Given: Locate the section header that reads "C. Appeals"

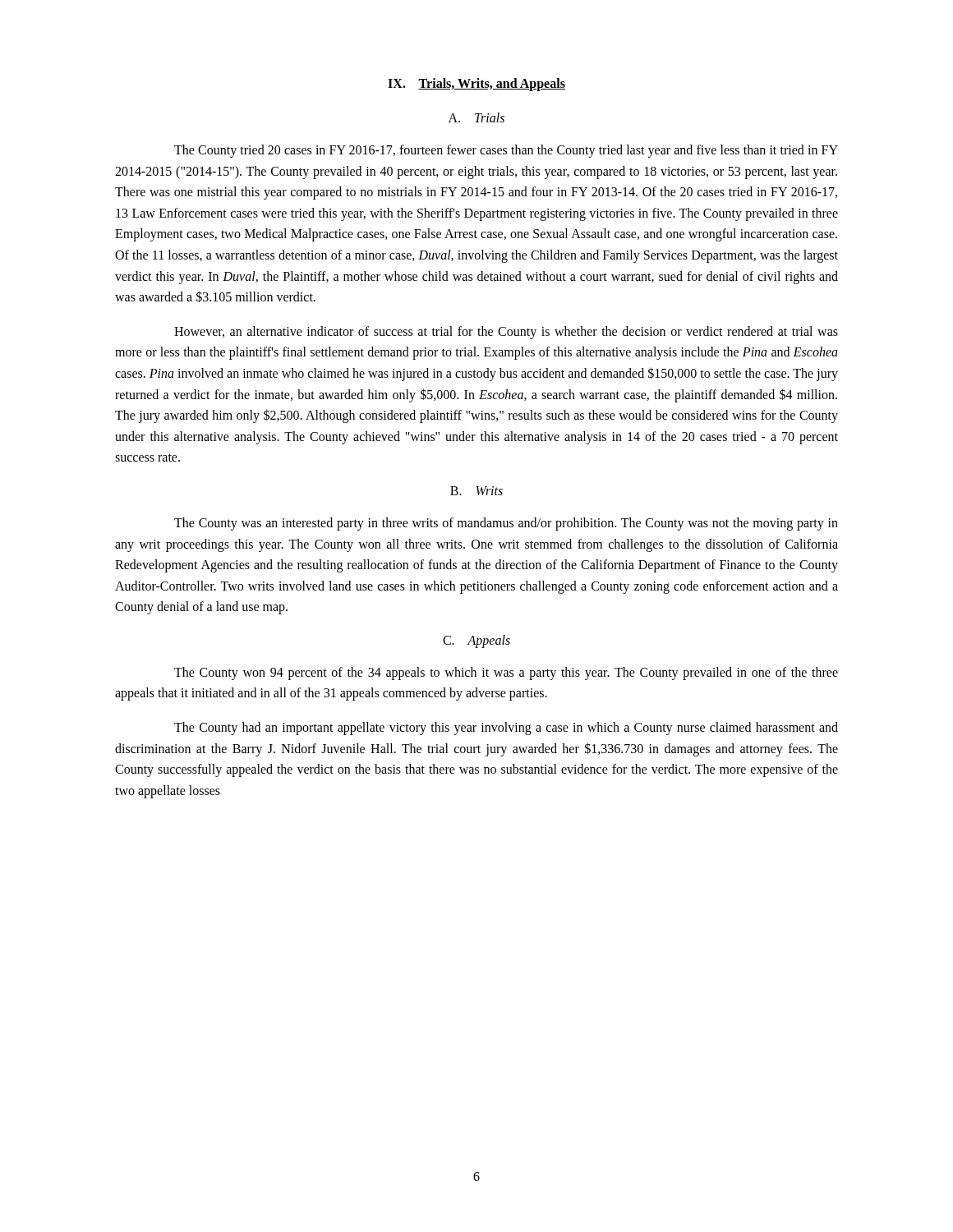Looking at the screenshot, I should (476, 640).
